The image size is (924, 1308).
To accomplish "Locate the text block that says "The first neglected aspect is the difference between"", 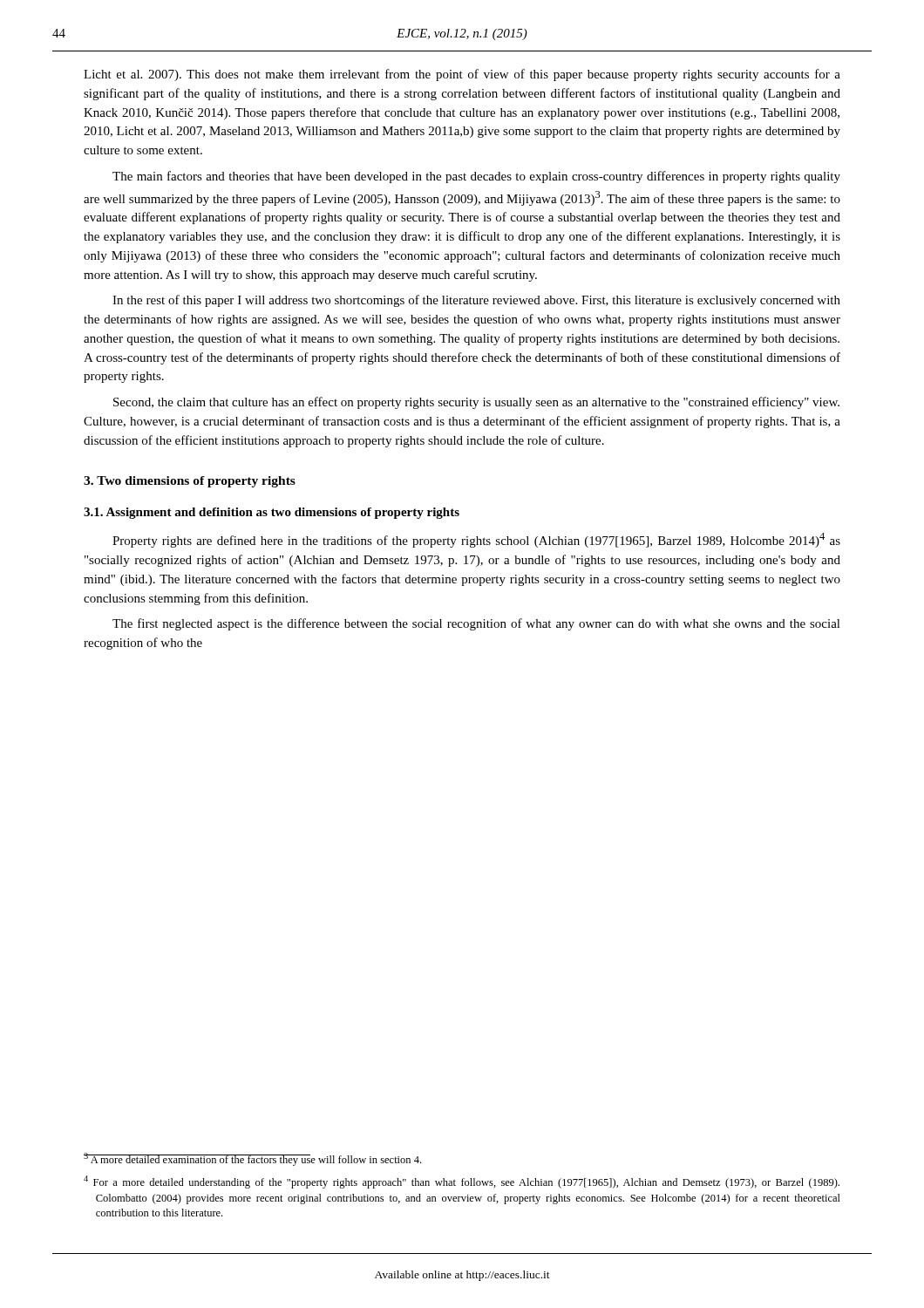I will tap(462, 634).
